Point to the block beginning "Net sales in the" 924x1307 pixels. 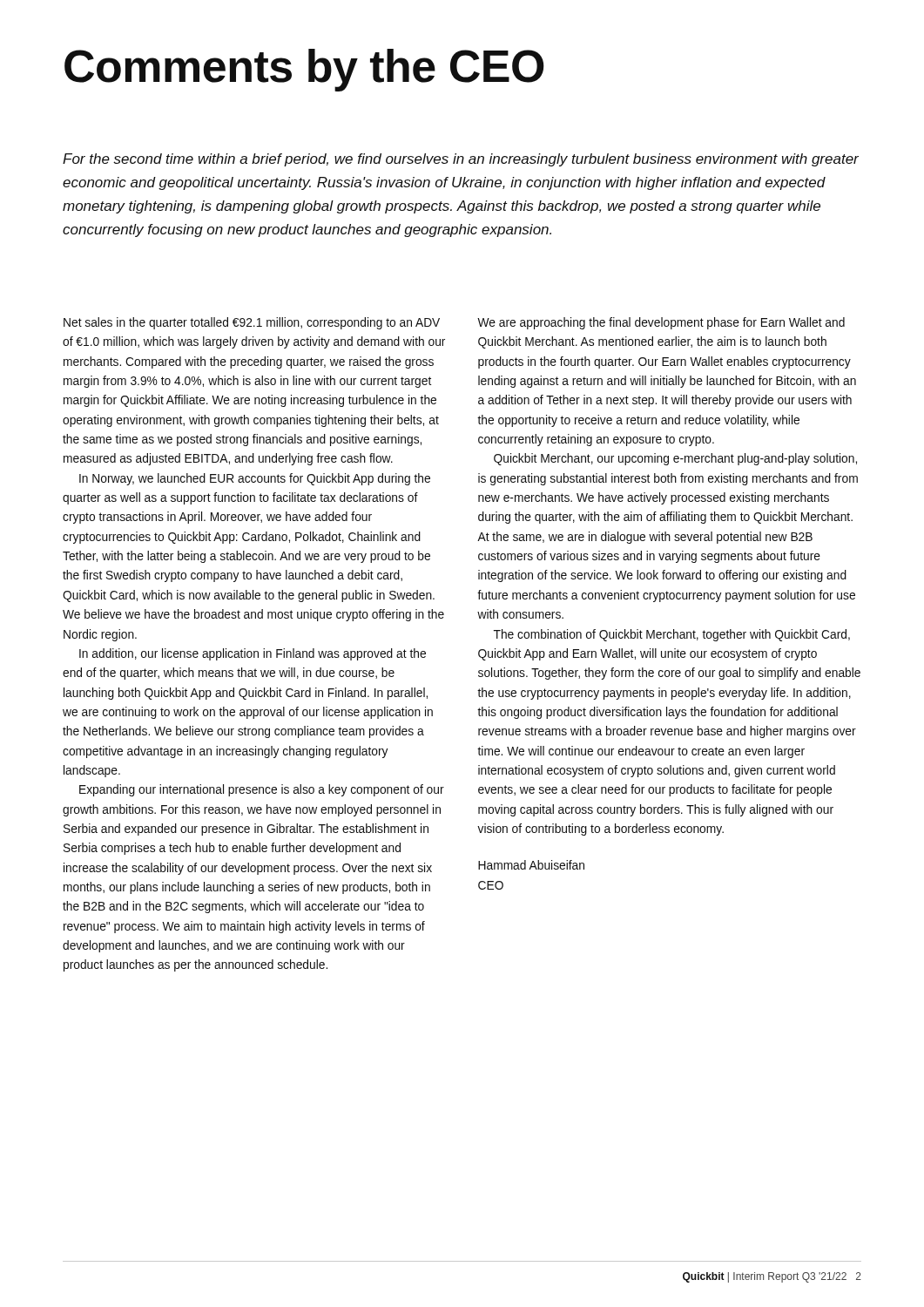pyautogui.click(x=255, y=645)
